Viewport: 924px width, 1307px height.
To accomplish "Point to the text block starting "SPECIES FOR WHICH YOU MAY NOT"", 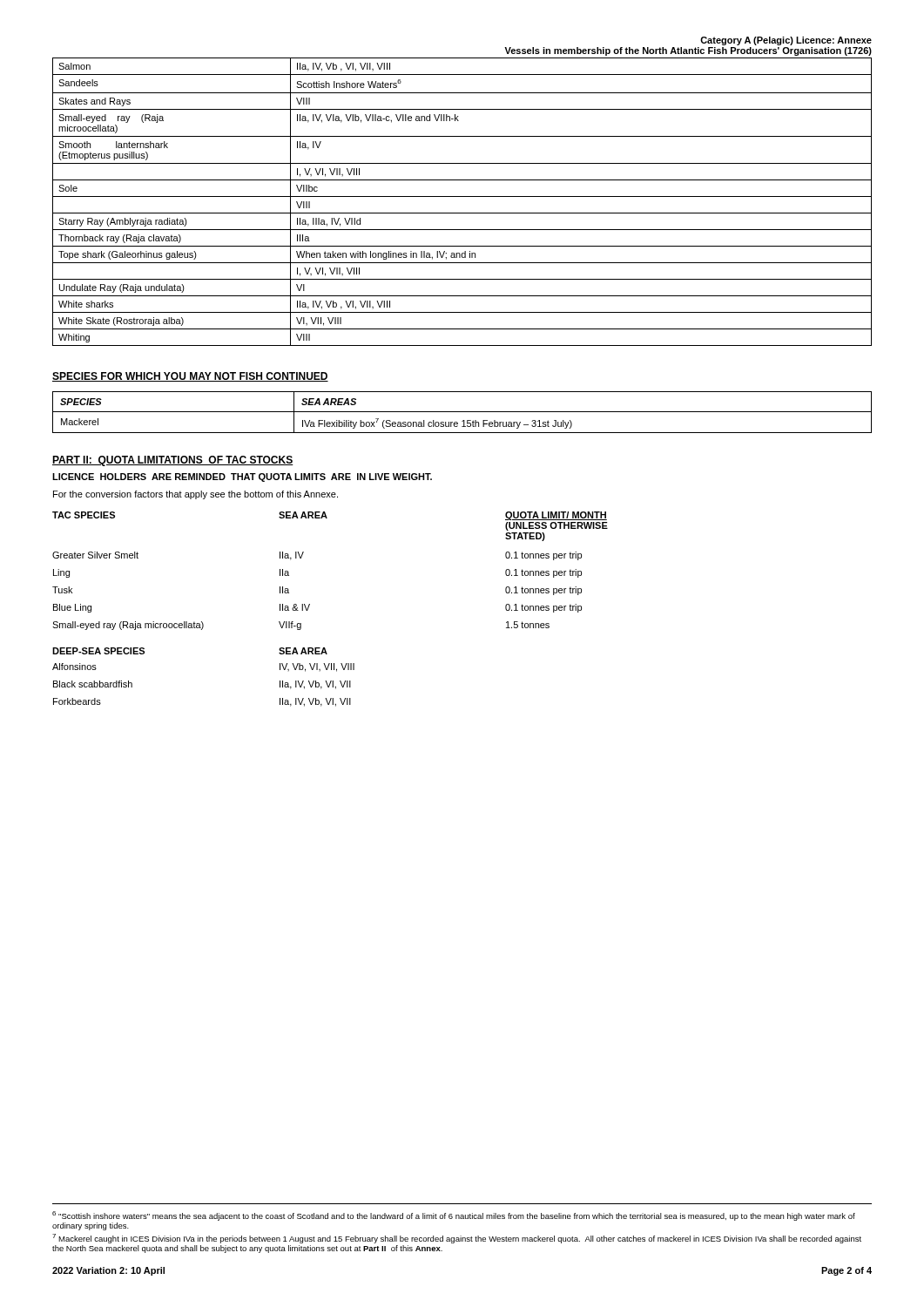I will 190,376.
